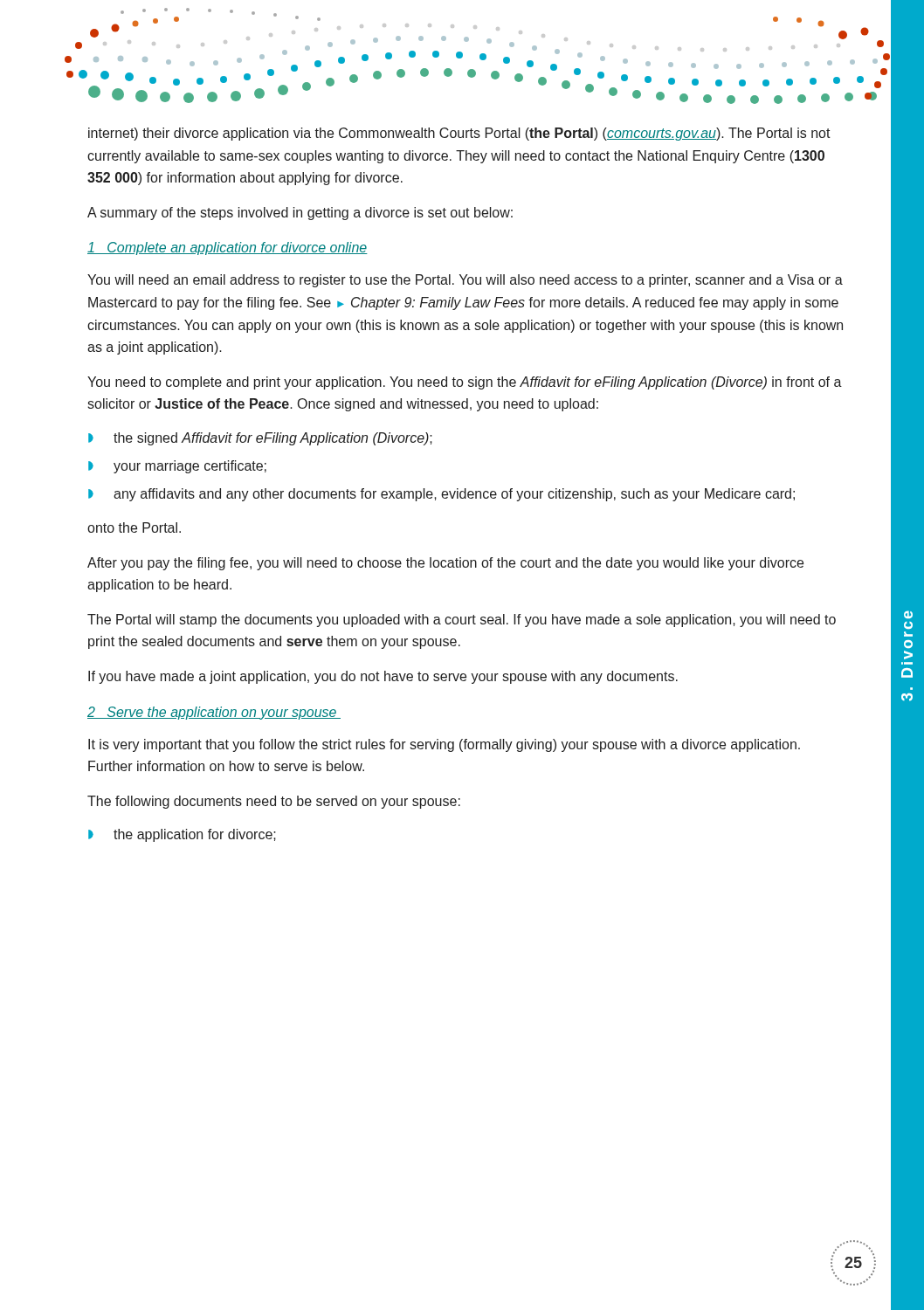Select the block starting "The following documents need to be served on"
924x1310 pixels.
tap(274, 801)
